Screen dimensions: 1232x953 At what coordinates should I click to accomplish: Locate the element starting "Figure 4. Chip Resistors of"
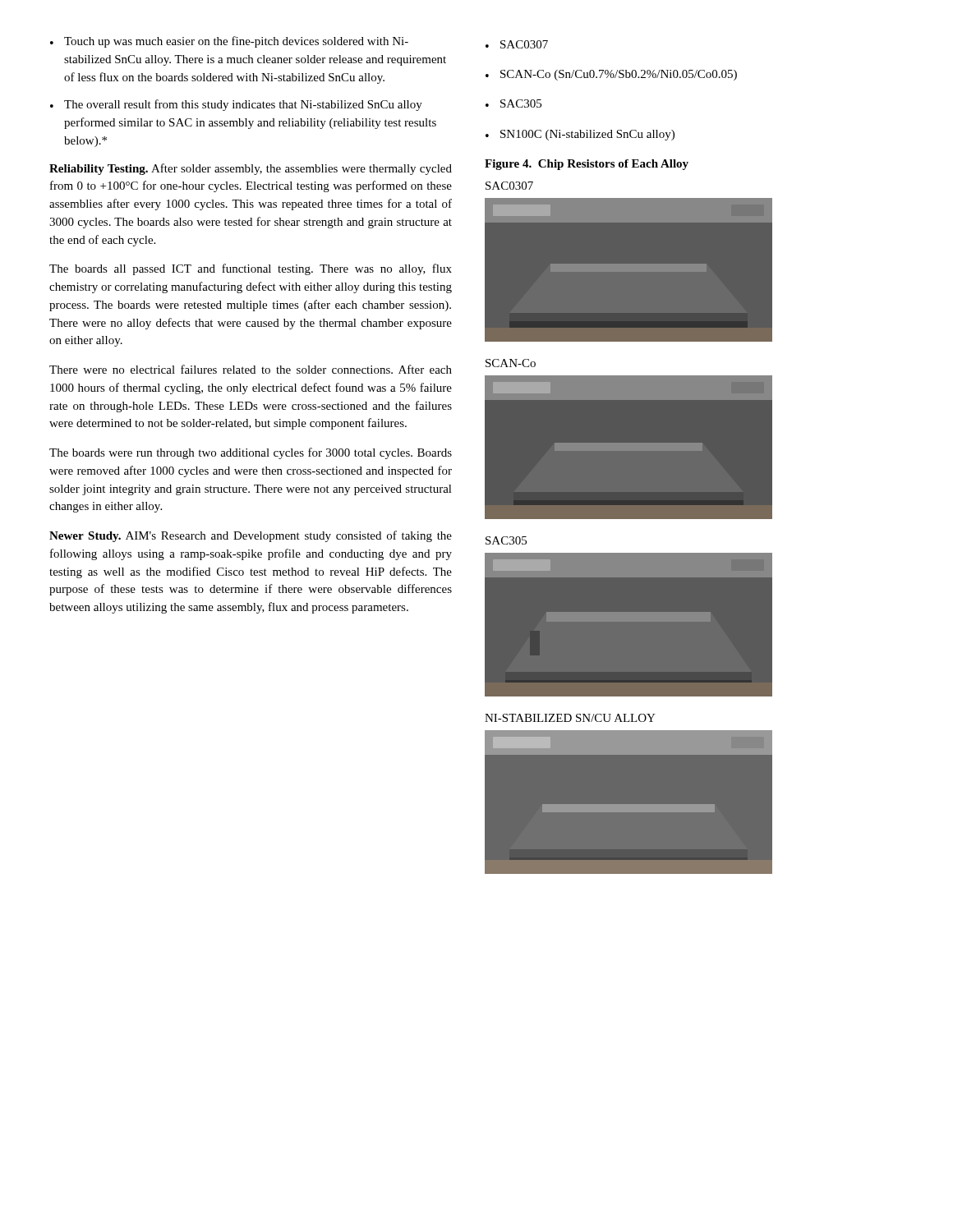(587, 163)
